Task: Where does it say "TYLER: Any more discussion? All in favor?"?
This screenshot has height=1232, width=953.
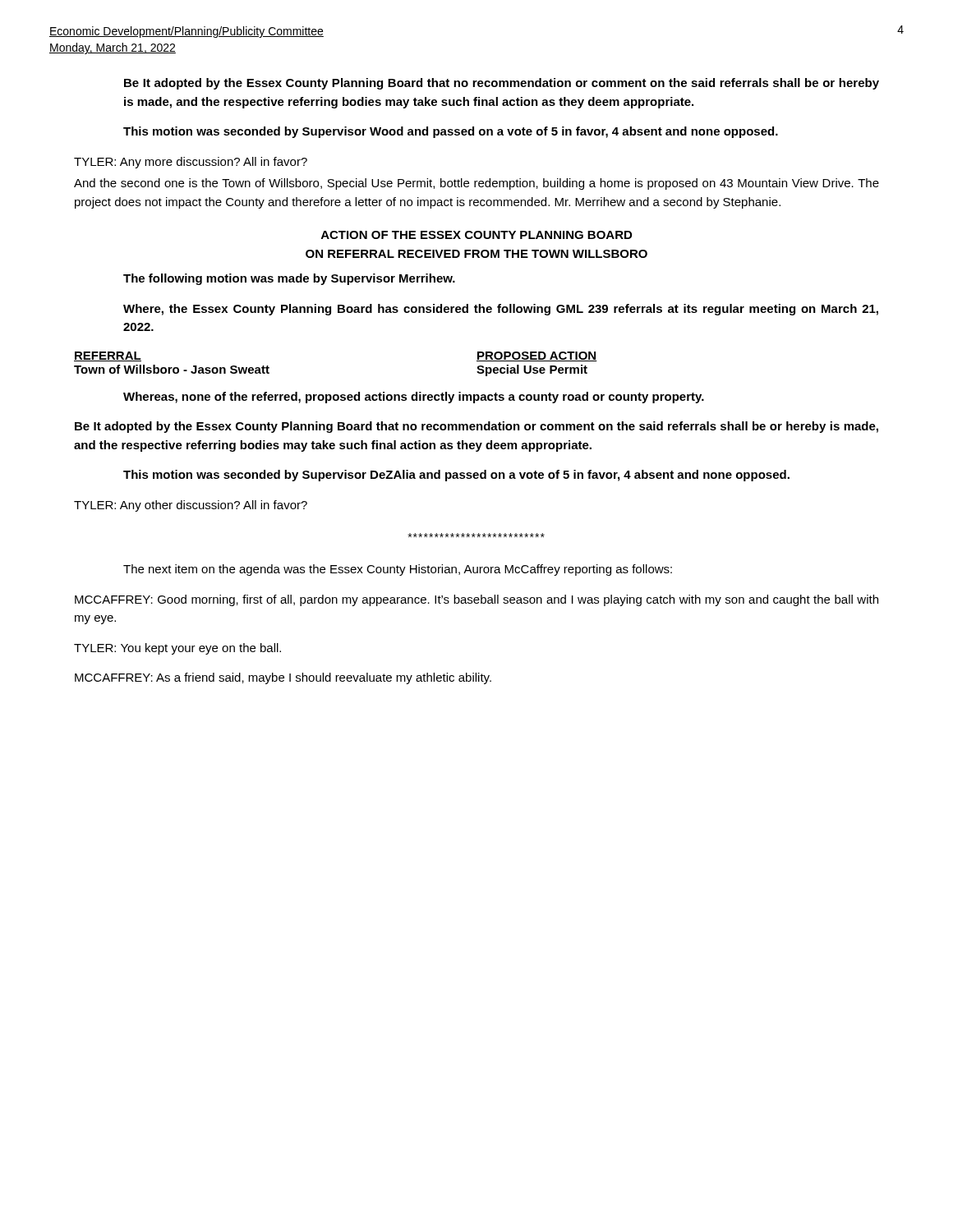Action: click(x=191, y=161)
